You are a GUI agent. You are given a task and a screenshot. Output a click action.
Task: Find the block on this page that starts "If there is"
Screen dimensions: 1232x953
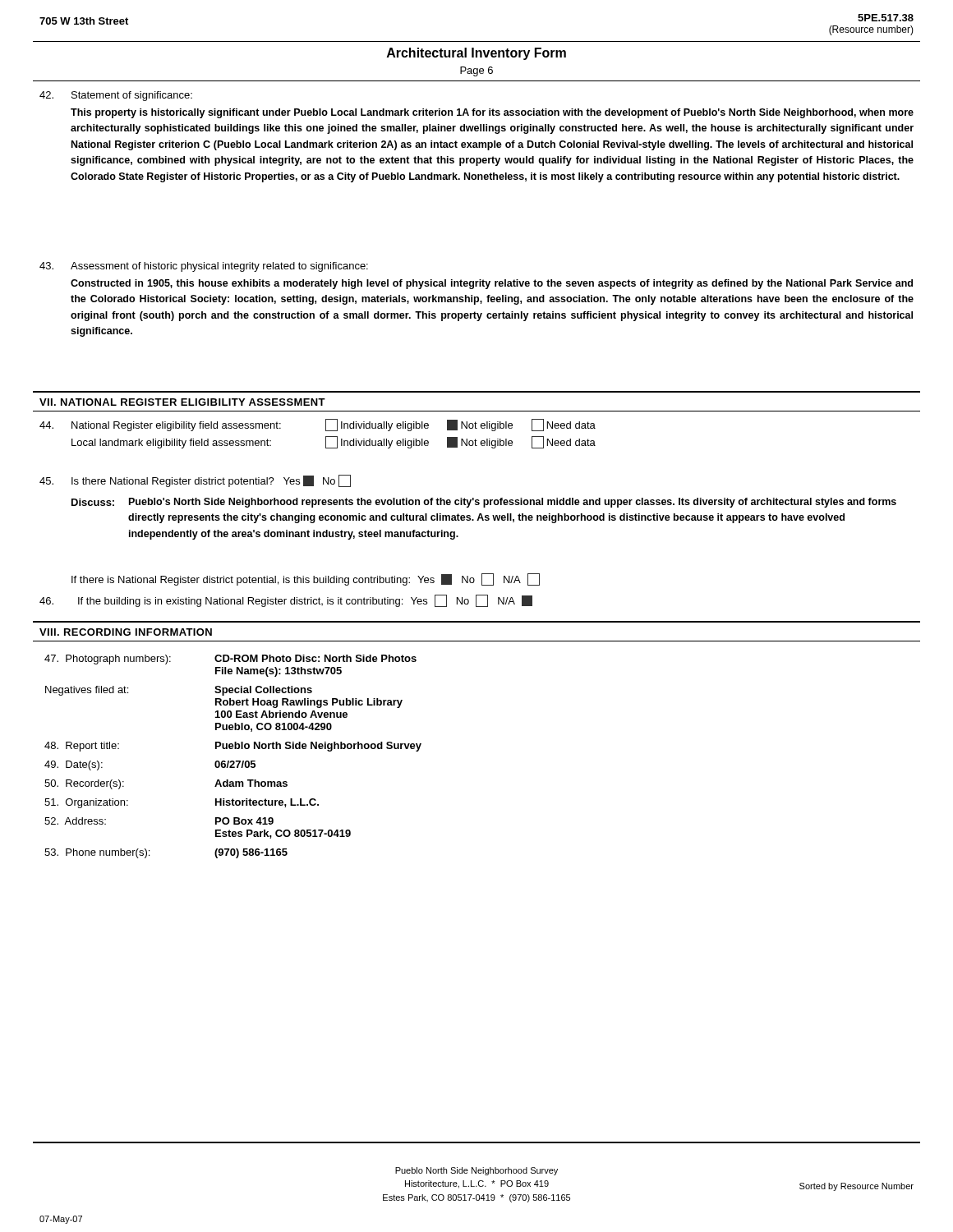click(x=492, y=579)
